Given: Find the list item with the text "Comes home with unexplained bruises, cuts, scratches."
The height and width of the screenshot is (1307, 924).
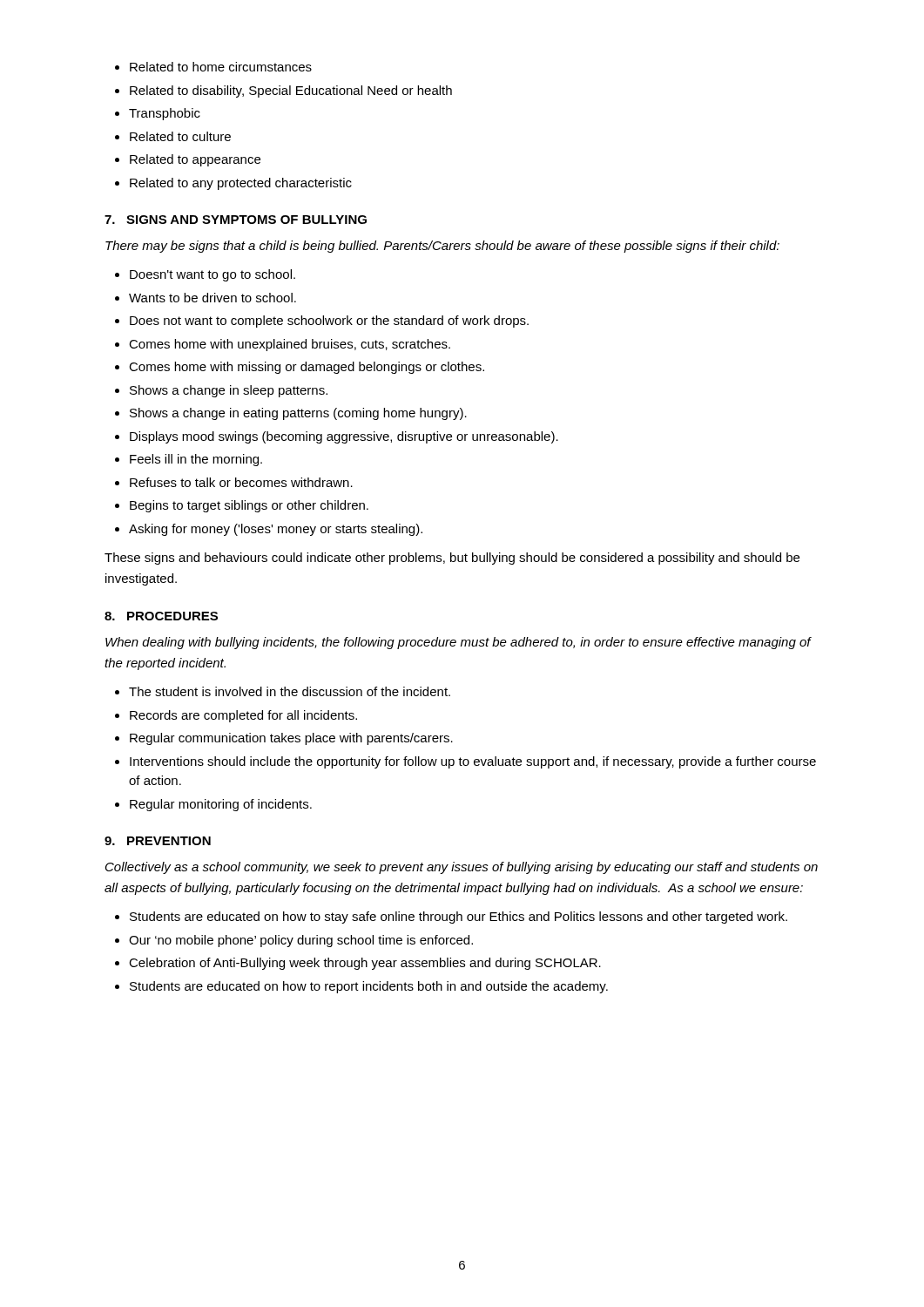Looking at the screenshot, I should coord(290,343).
